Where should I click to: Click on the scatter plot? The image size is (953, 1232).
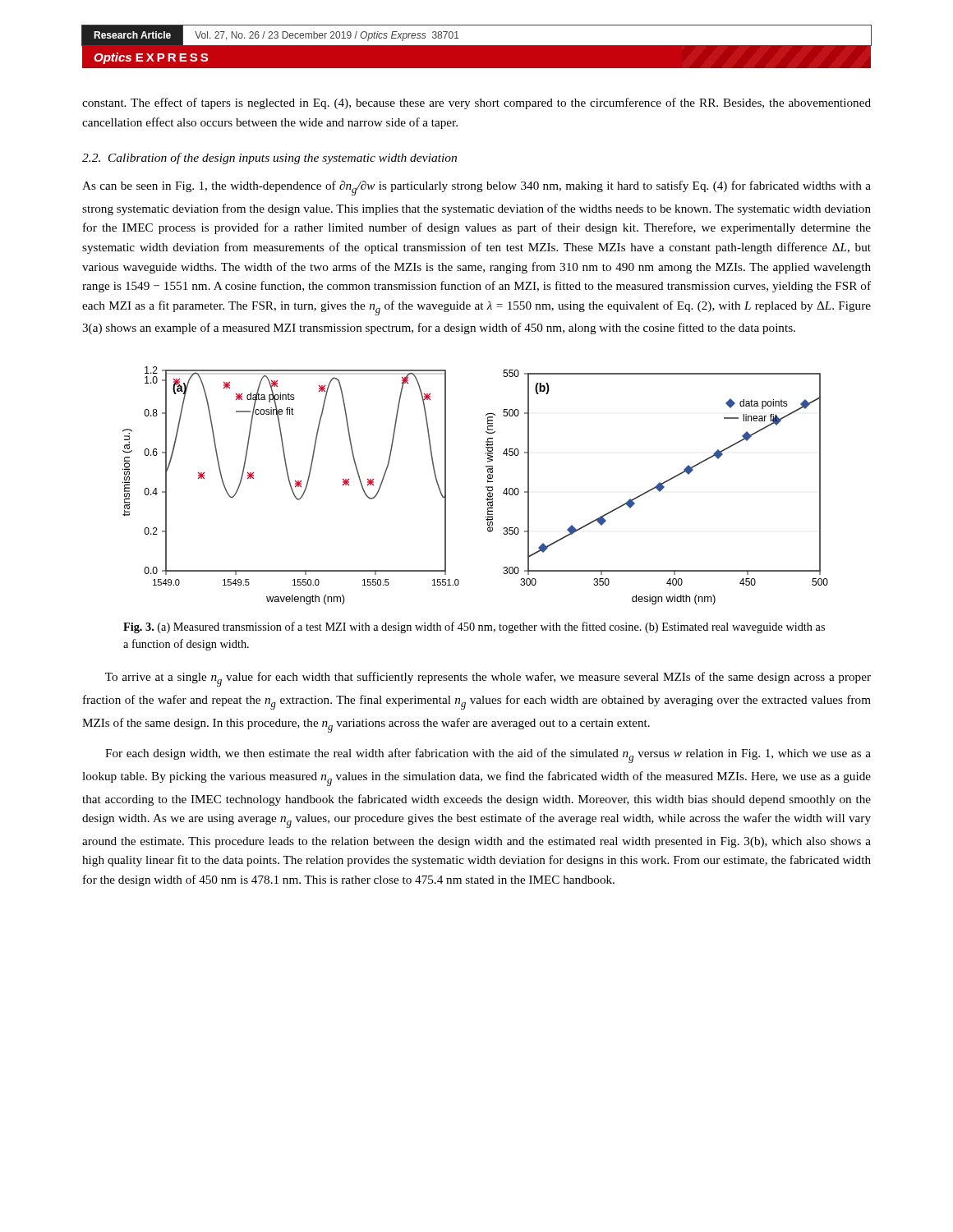pos(660,484)
